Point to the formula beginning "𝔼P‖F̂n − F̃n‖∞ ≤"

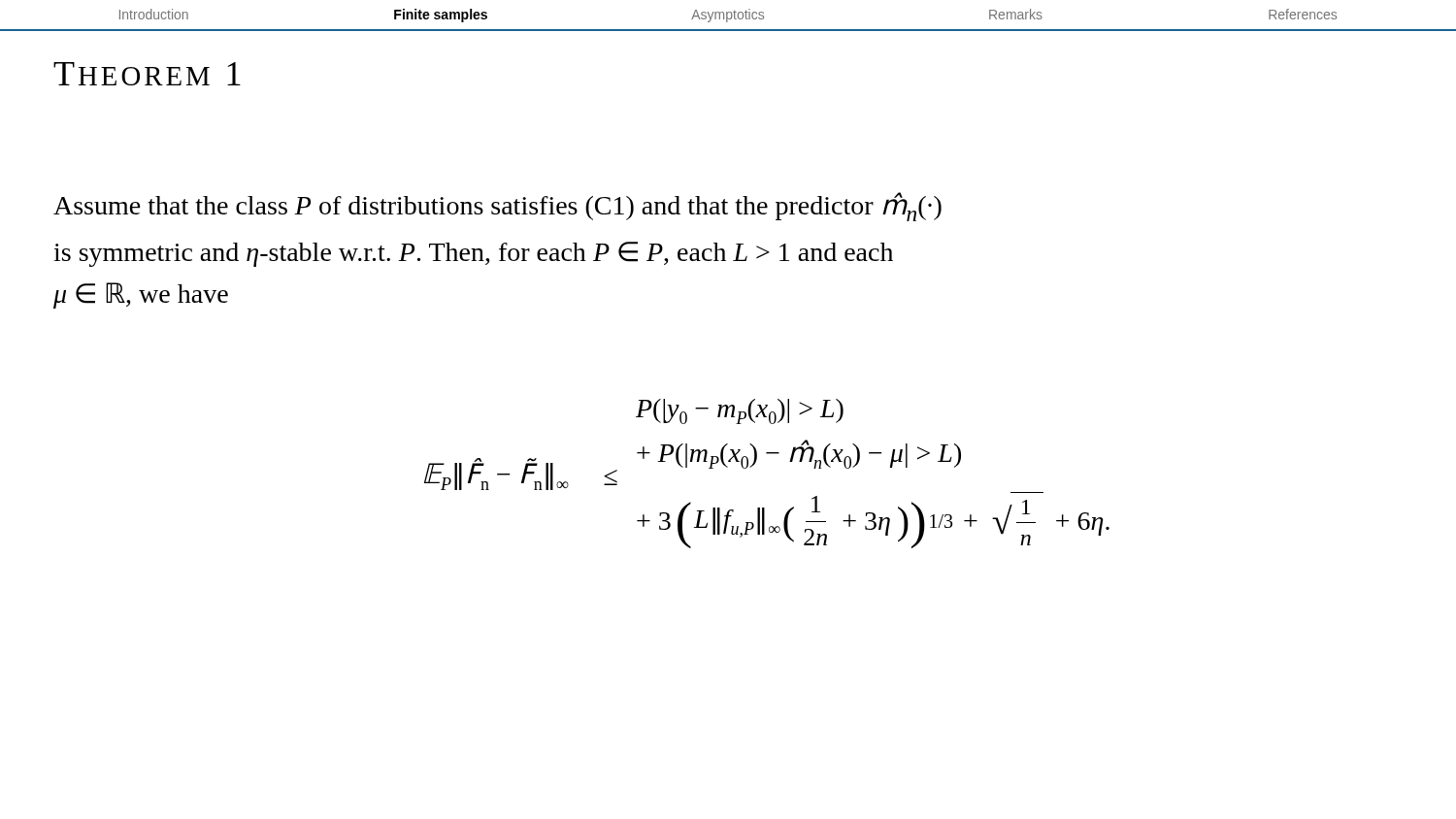(728, 485)
